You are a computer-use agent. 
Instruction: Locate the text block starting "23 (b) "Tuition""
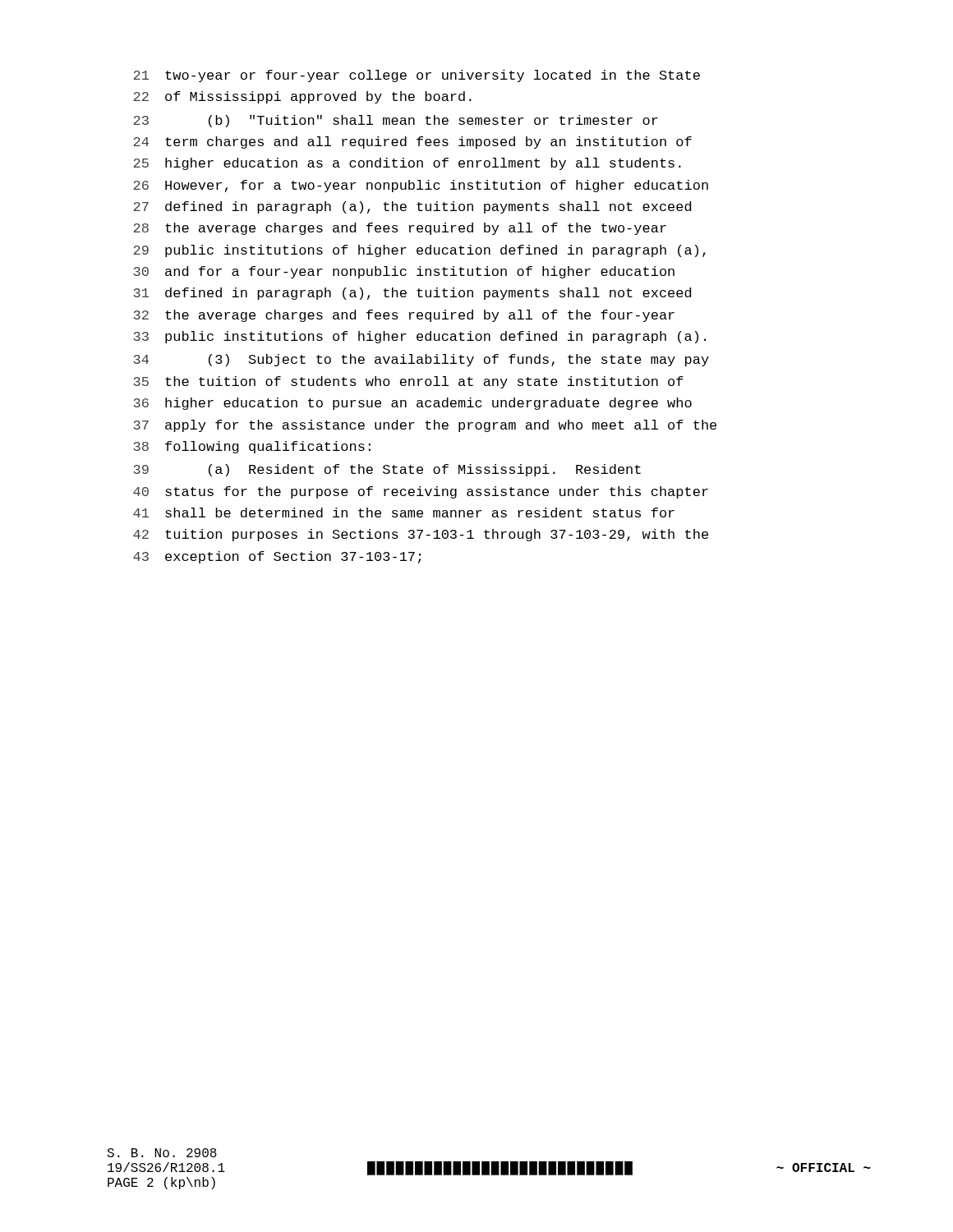click(383, 121)
